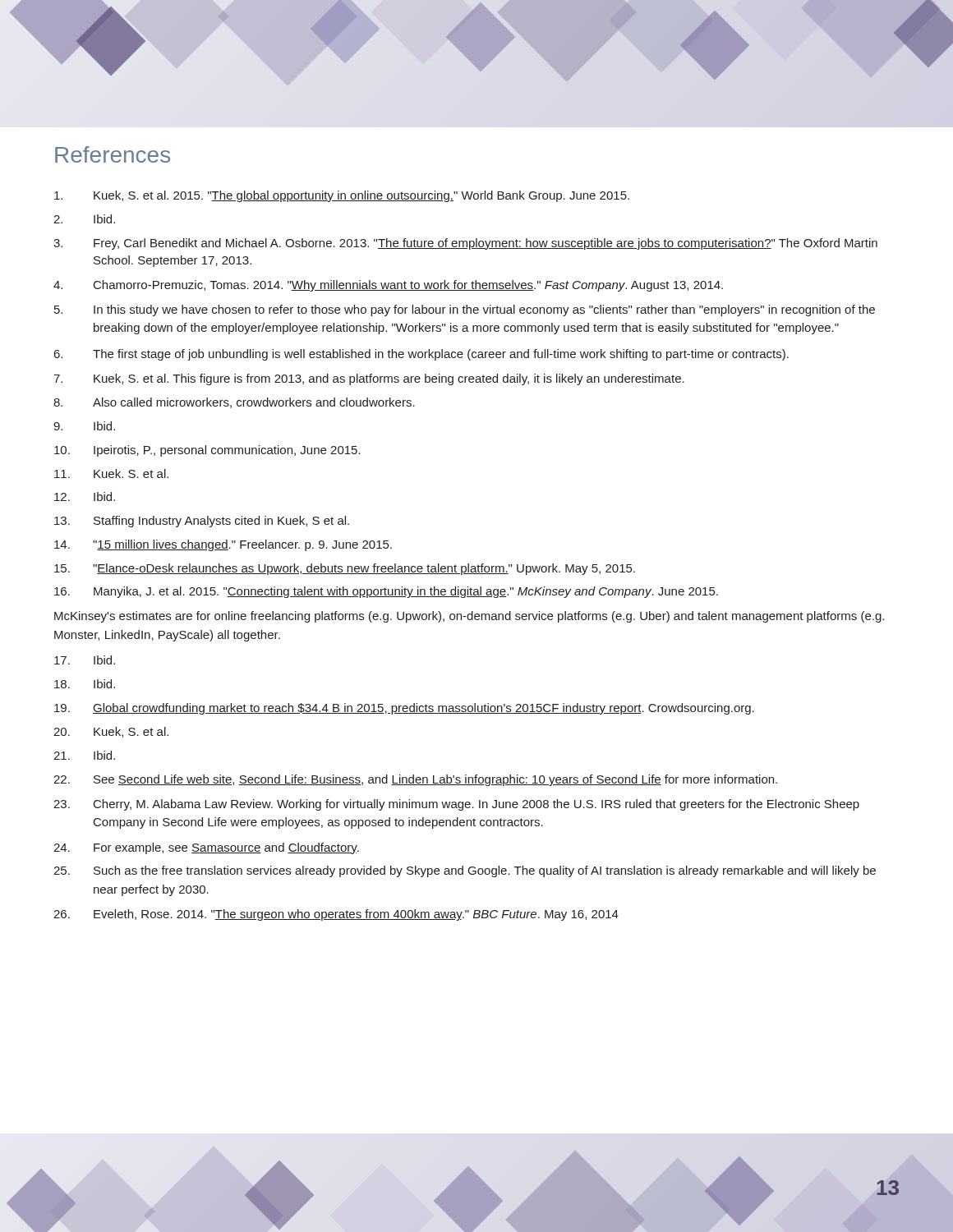Image resolution: width=953 pixels, height=1232 pixels.
Task: Click the passage that begins "15. "Elance-oDesk relaunches"
Action: 476,568
